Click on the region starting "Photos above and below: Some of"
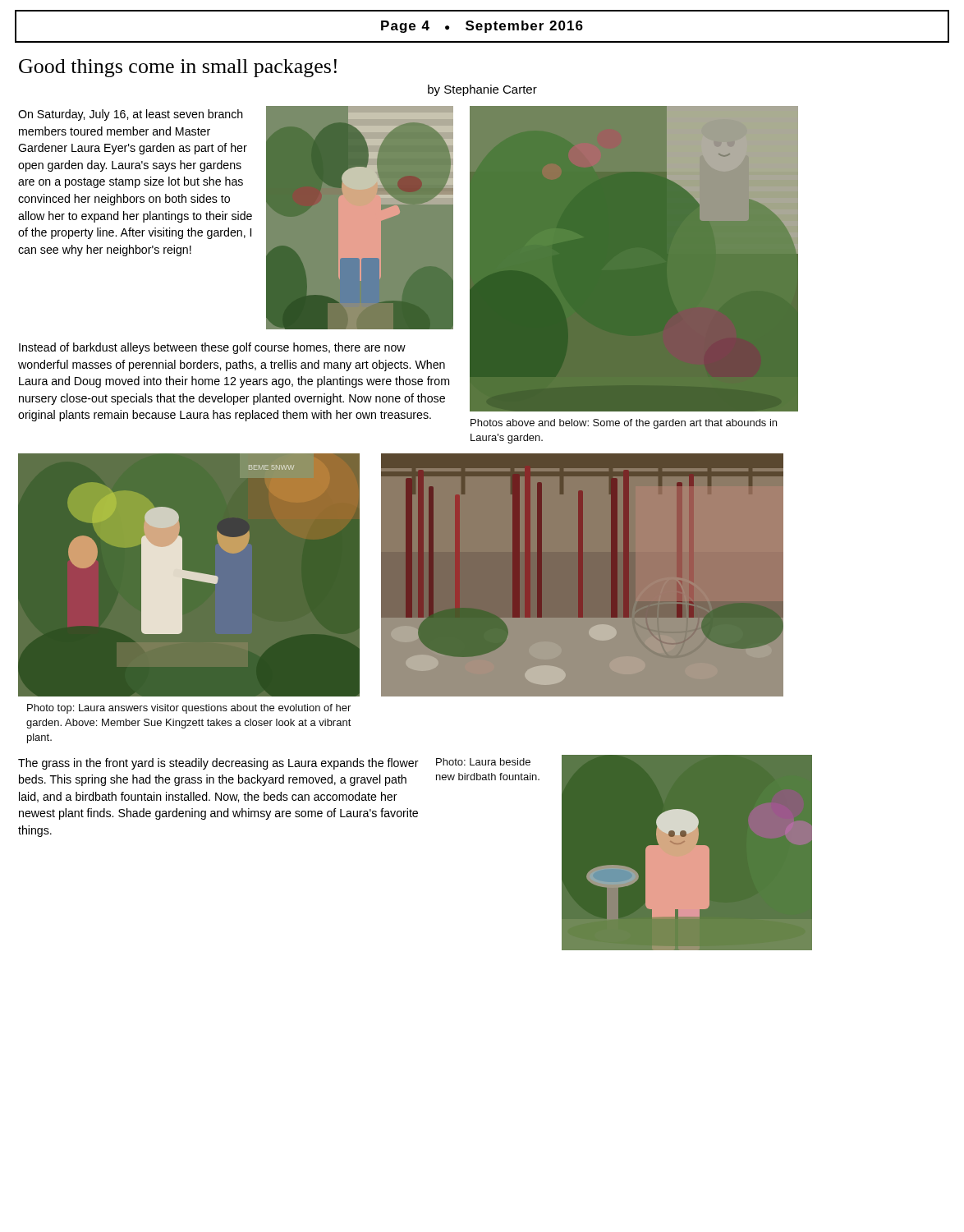This screenshot has height=1232, width=964. click(624, 430)
